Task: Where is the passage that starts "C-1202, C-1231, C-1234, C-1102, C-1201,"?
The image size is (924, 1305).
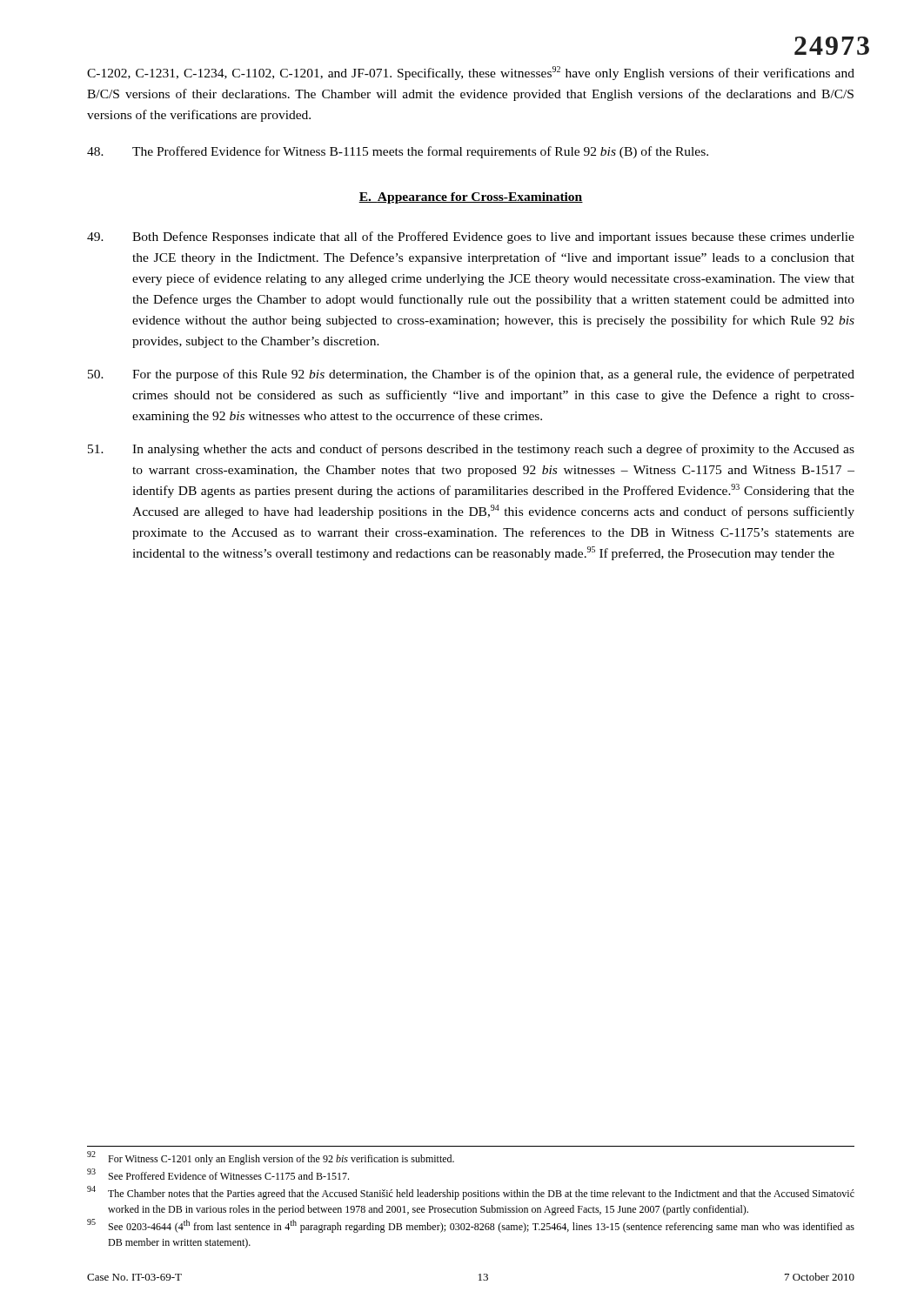Action: click(471, 93)
